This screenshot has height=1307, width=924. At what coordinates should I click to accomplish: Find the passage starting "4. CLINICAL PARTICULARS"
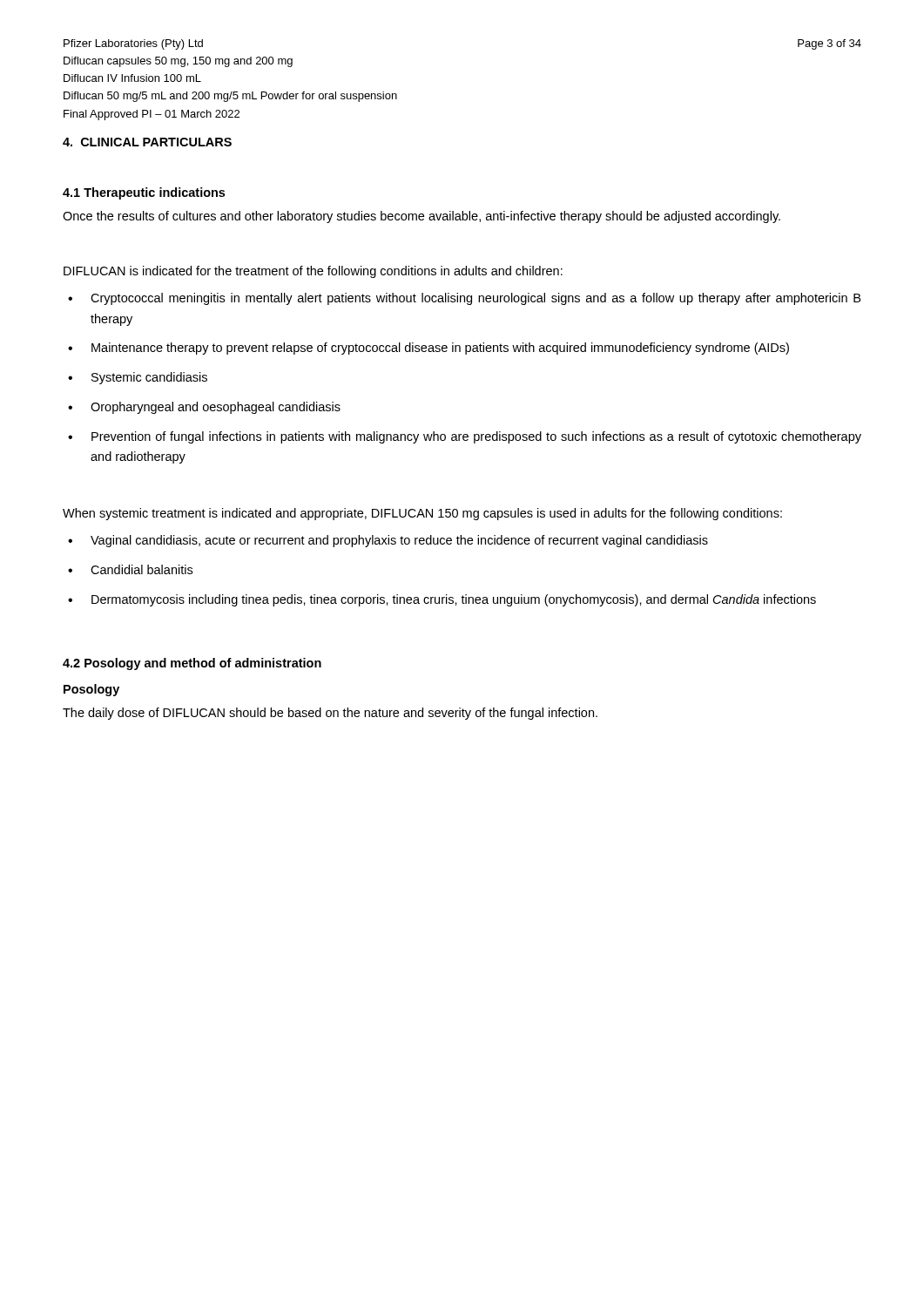[x=147, y=142]
